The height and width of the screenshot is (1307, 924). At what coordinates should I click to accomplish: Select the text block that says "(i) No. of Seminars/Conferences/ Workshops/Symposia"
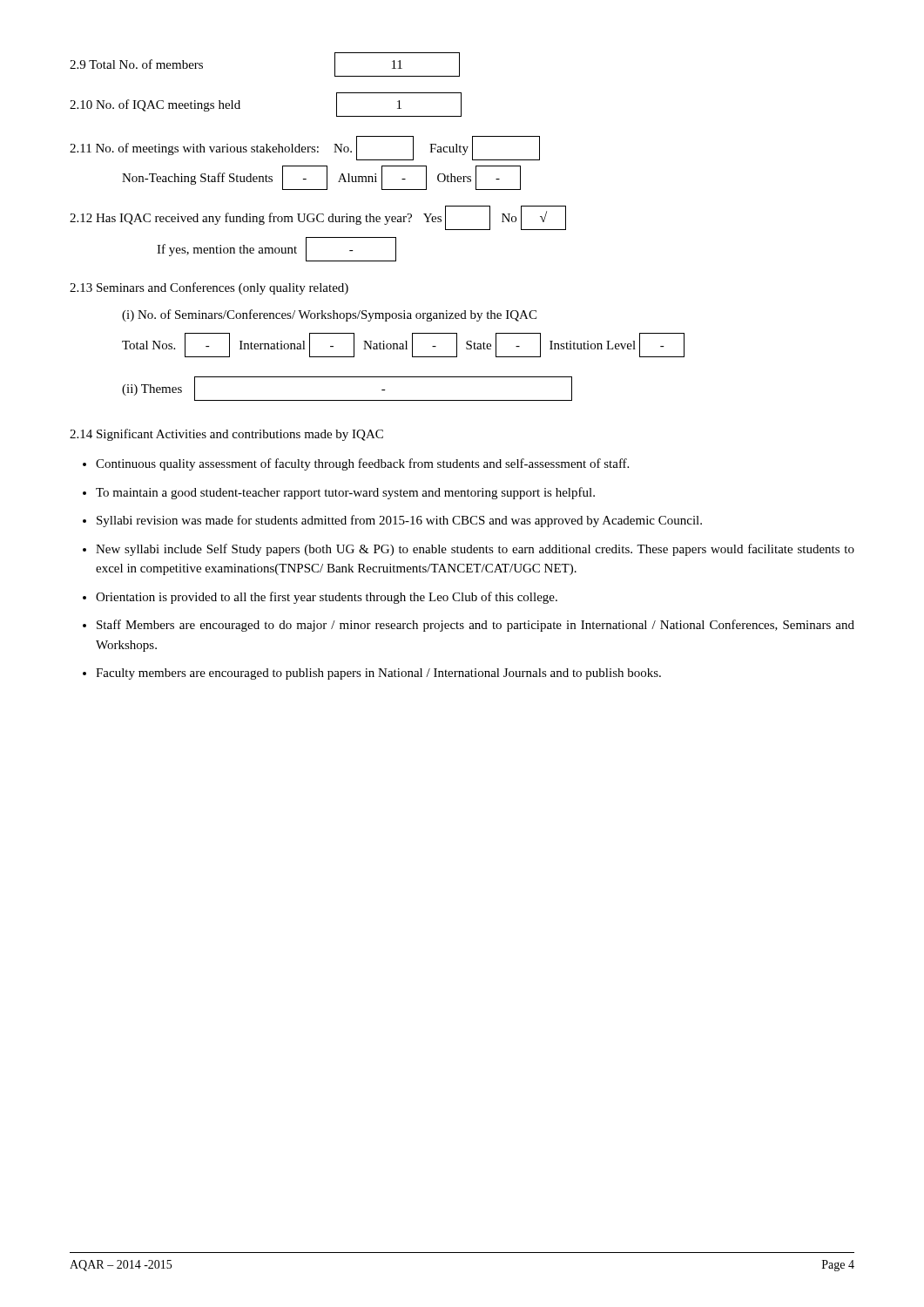click(x=330, y=315)
